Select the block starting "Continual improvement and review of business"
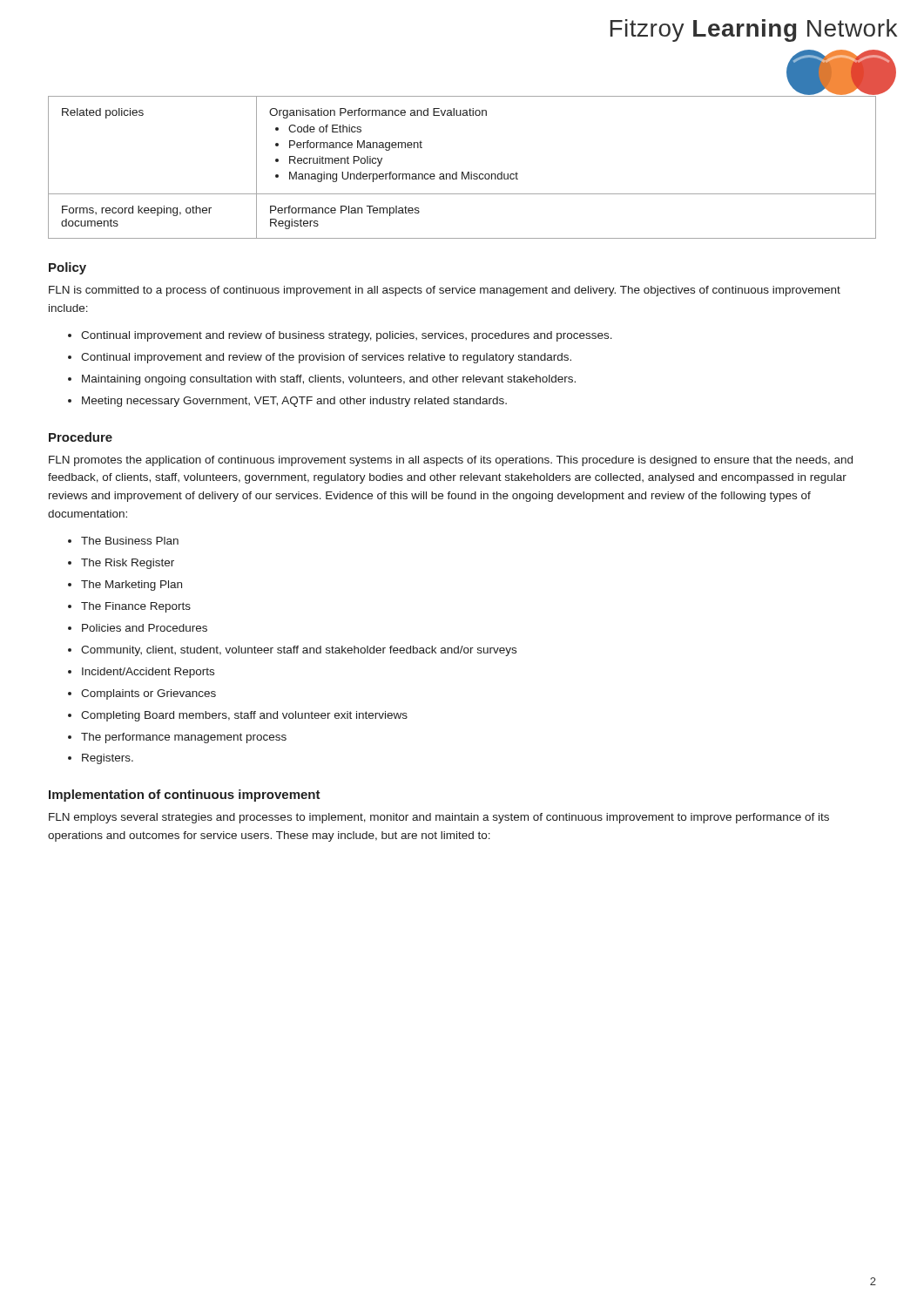 (x=347, y=335)
